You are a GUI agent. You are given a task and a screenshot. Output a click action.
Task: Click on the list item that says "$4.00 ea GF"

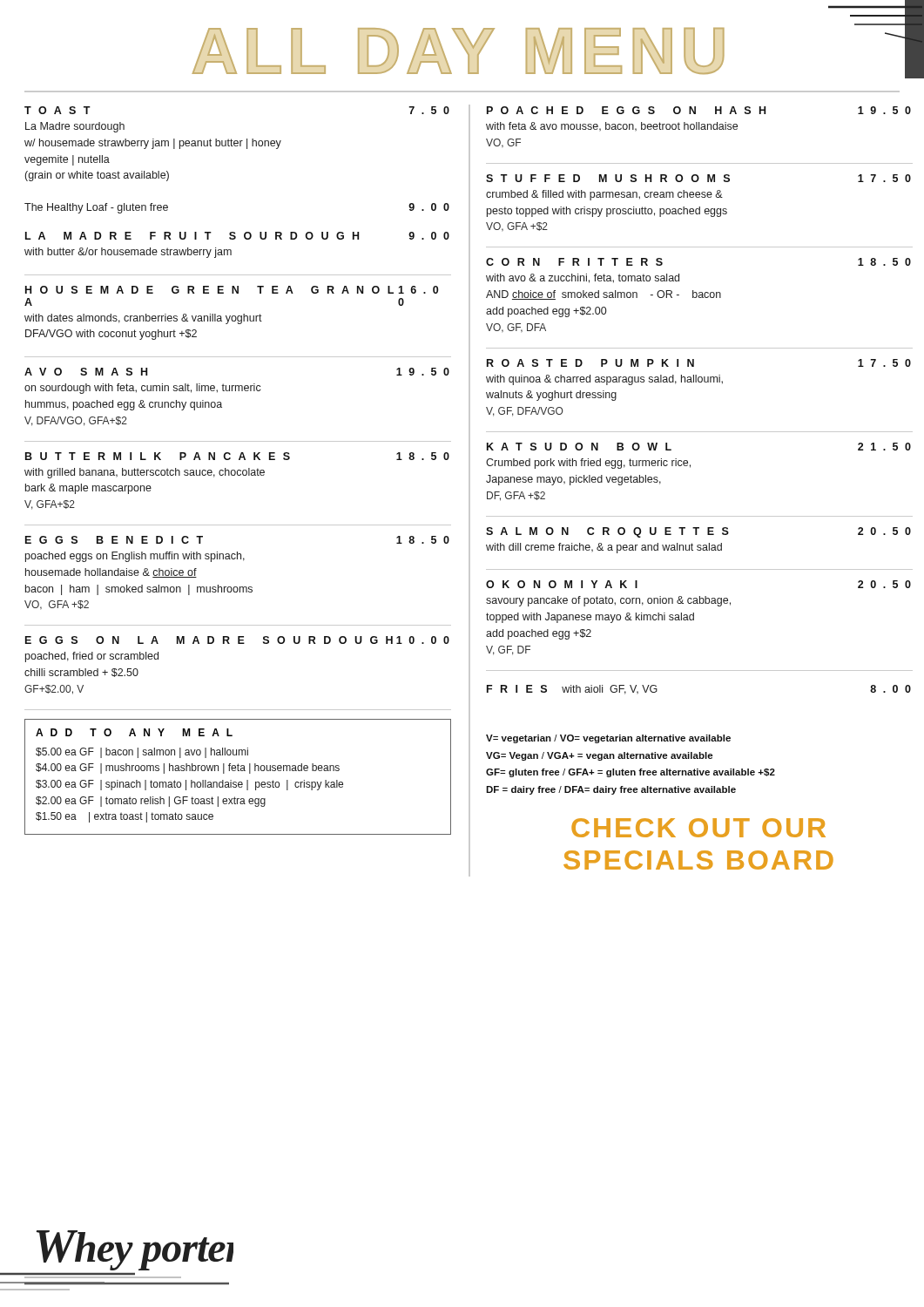[x=188, y=768]
